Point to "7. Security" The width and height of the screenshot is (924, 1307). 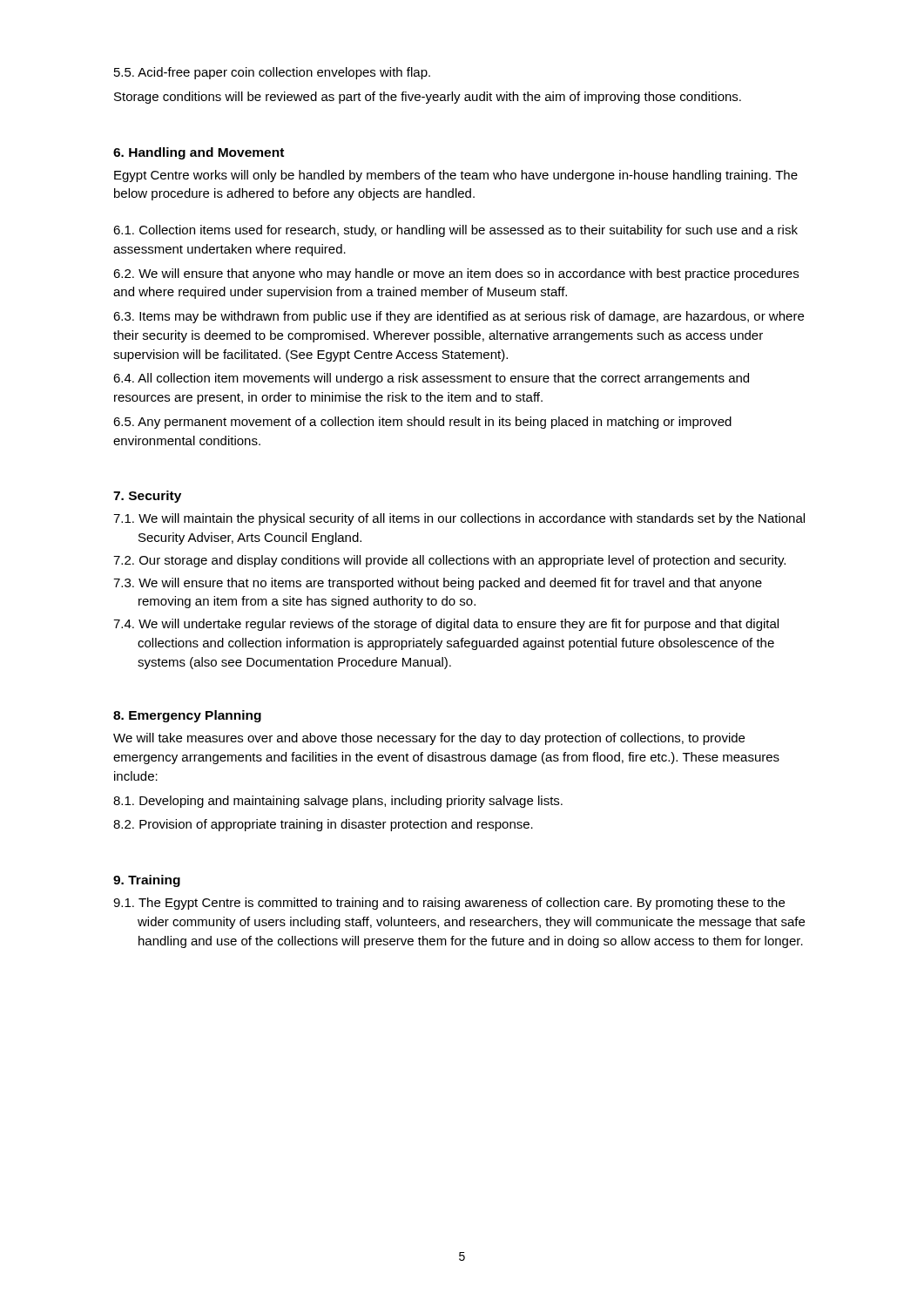[x=147, y=496]
